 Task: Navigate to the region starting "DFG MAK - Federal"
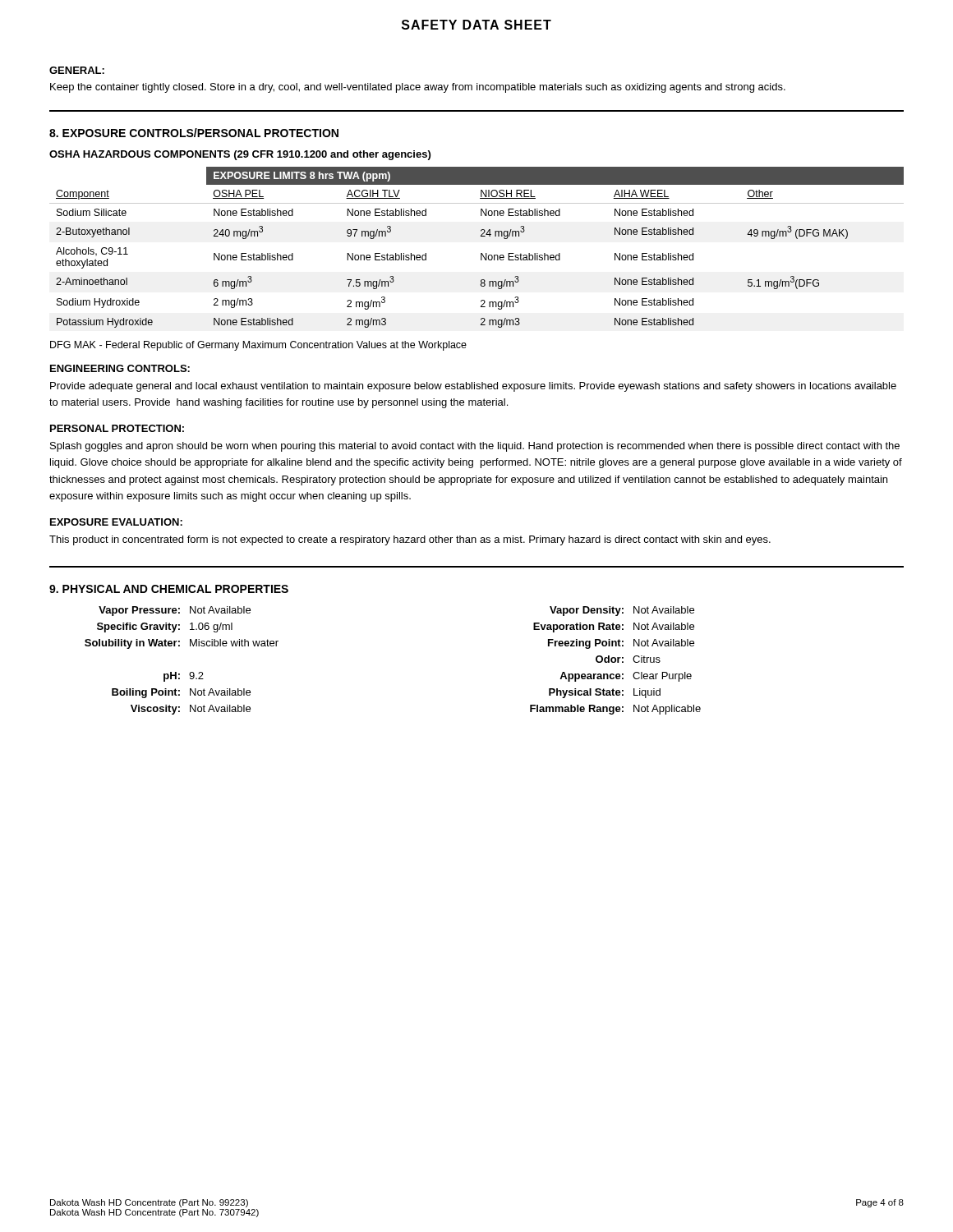tap(258, 345)
